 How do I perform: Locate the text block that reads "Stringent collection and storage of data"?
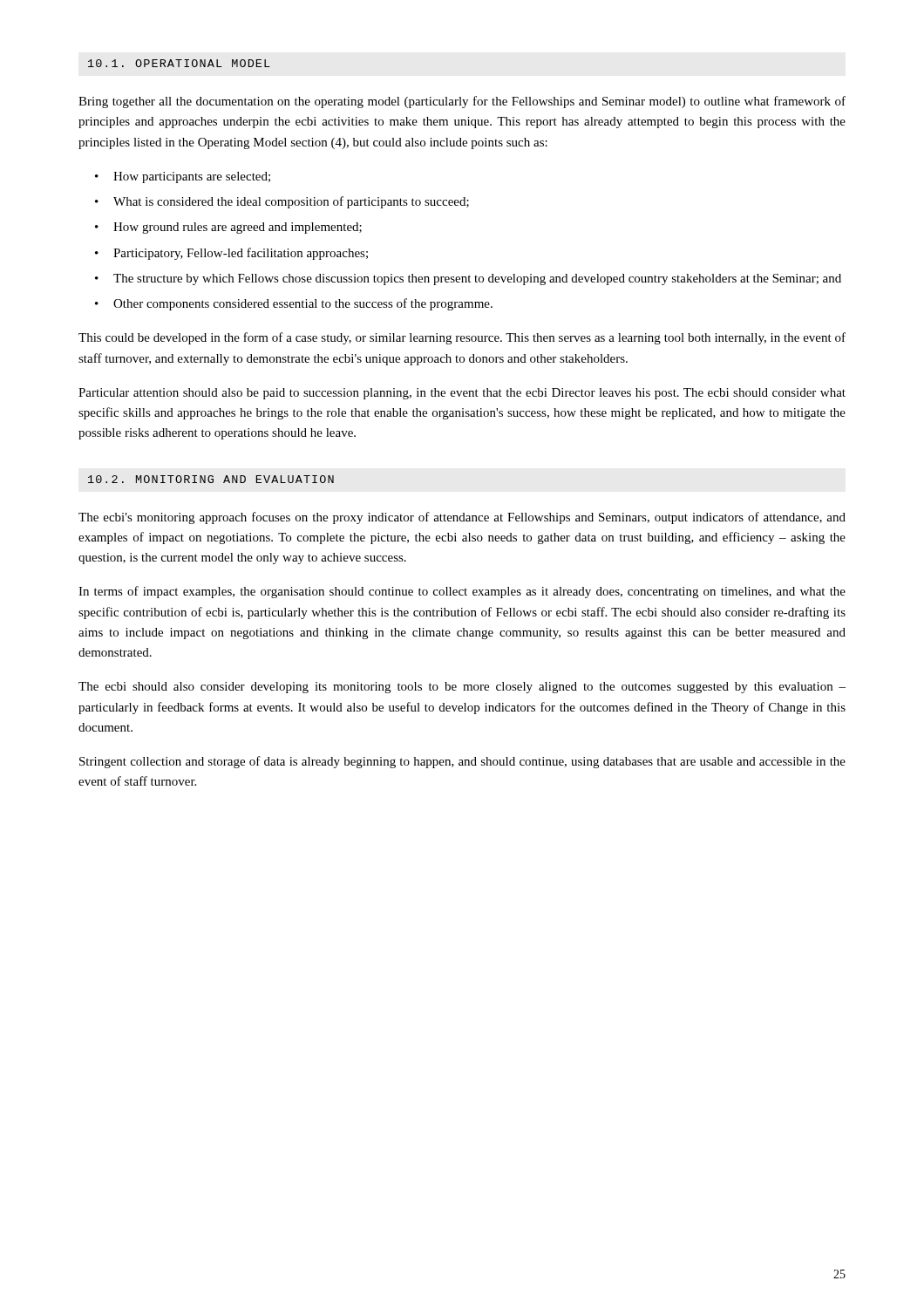pos(462,771)
